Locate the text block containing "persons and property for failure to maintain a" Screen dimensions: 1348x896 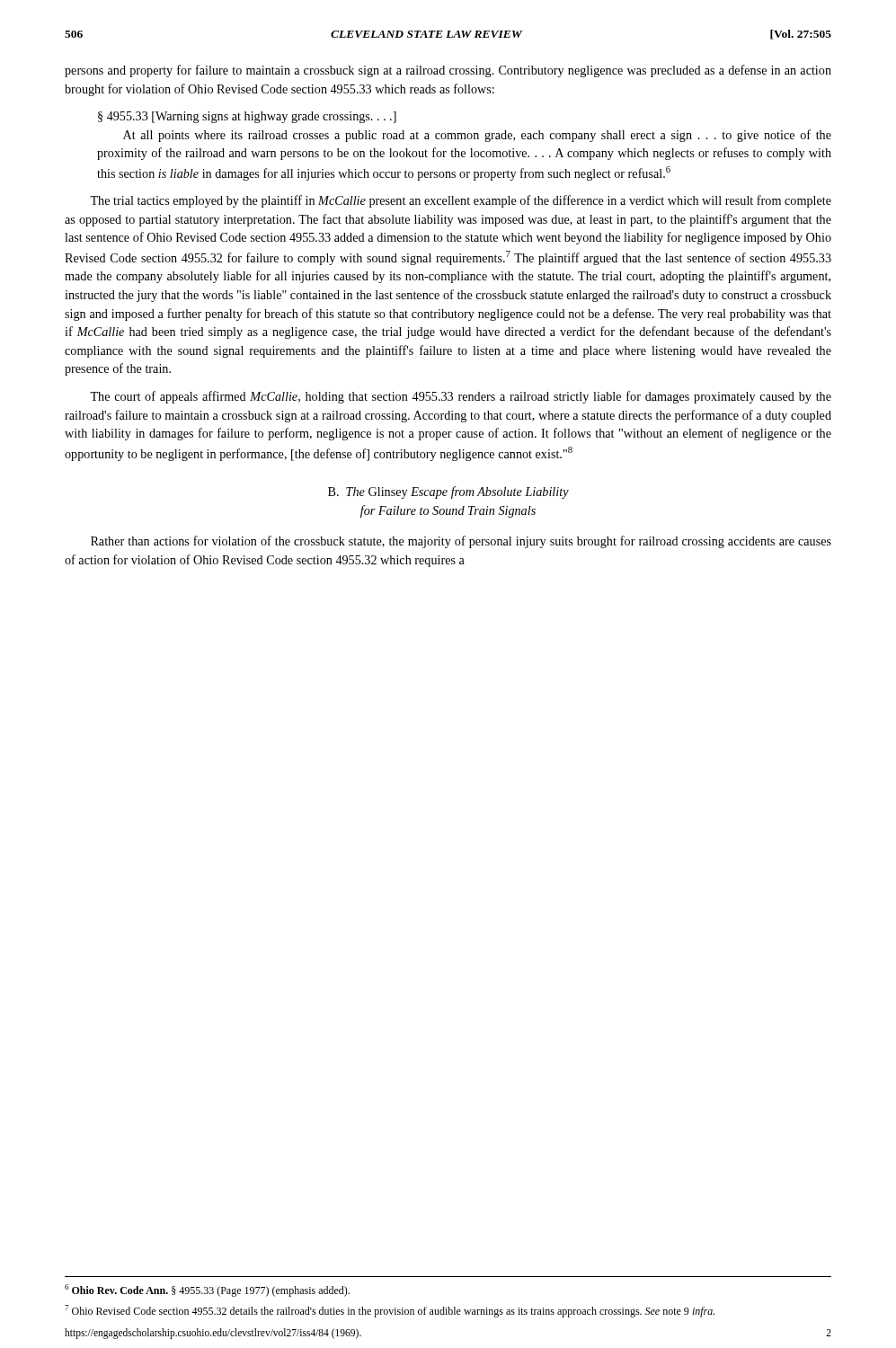(x=448, y=80)
